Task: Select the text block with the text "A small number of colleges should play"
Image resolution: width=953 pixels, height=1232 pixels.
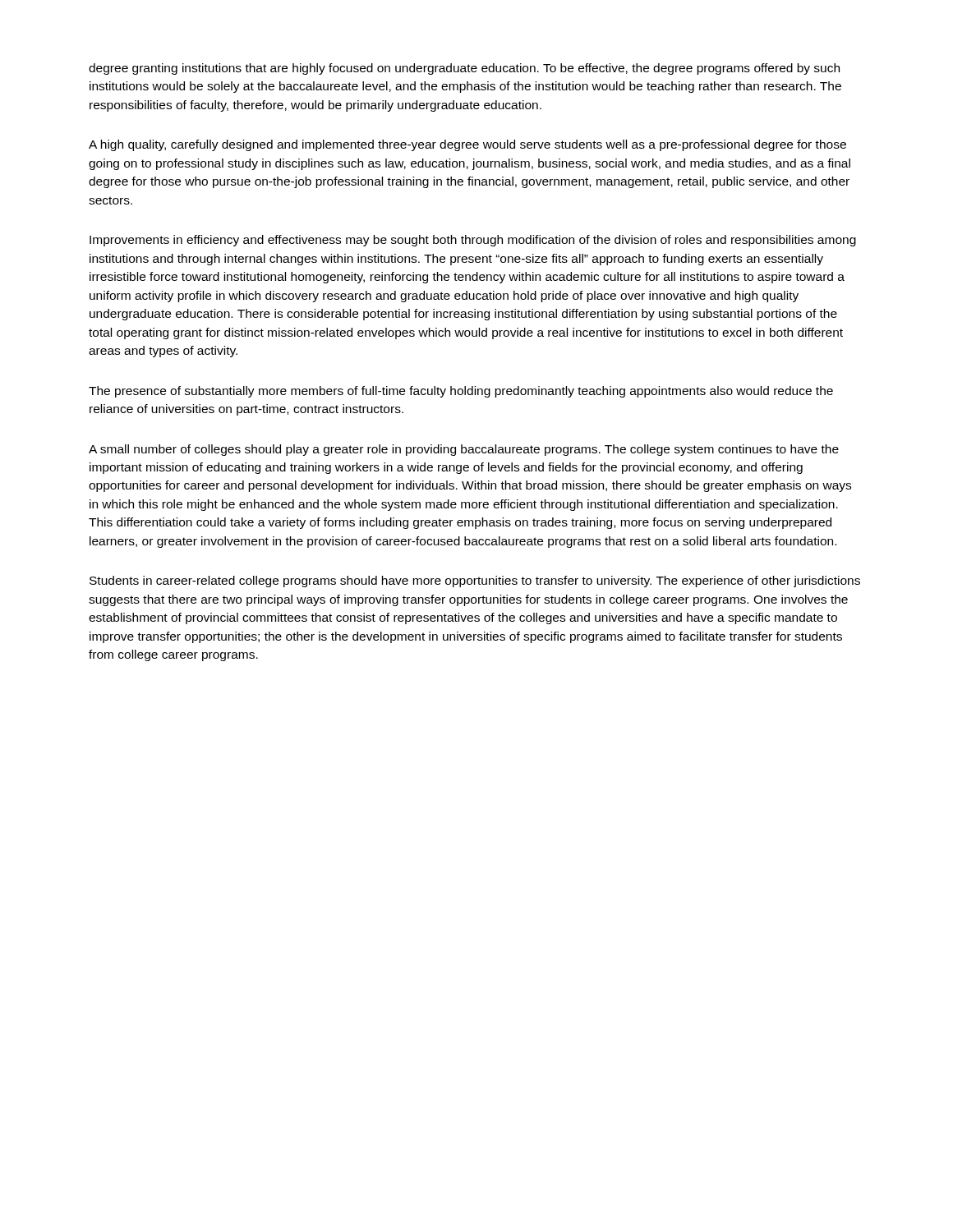Action: pyautogui.click(x=470, y=495)
